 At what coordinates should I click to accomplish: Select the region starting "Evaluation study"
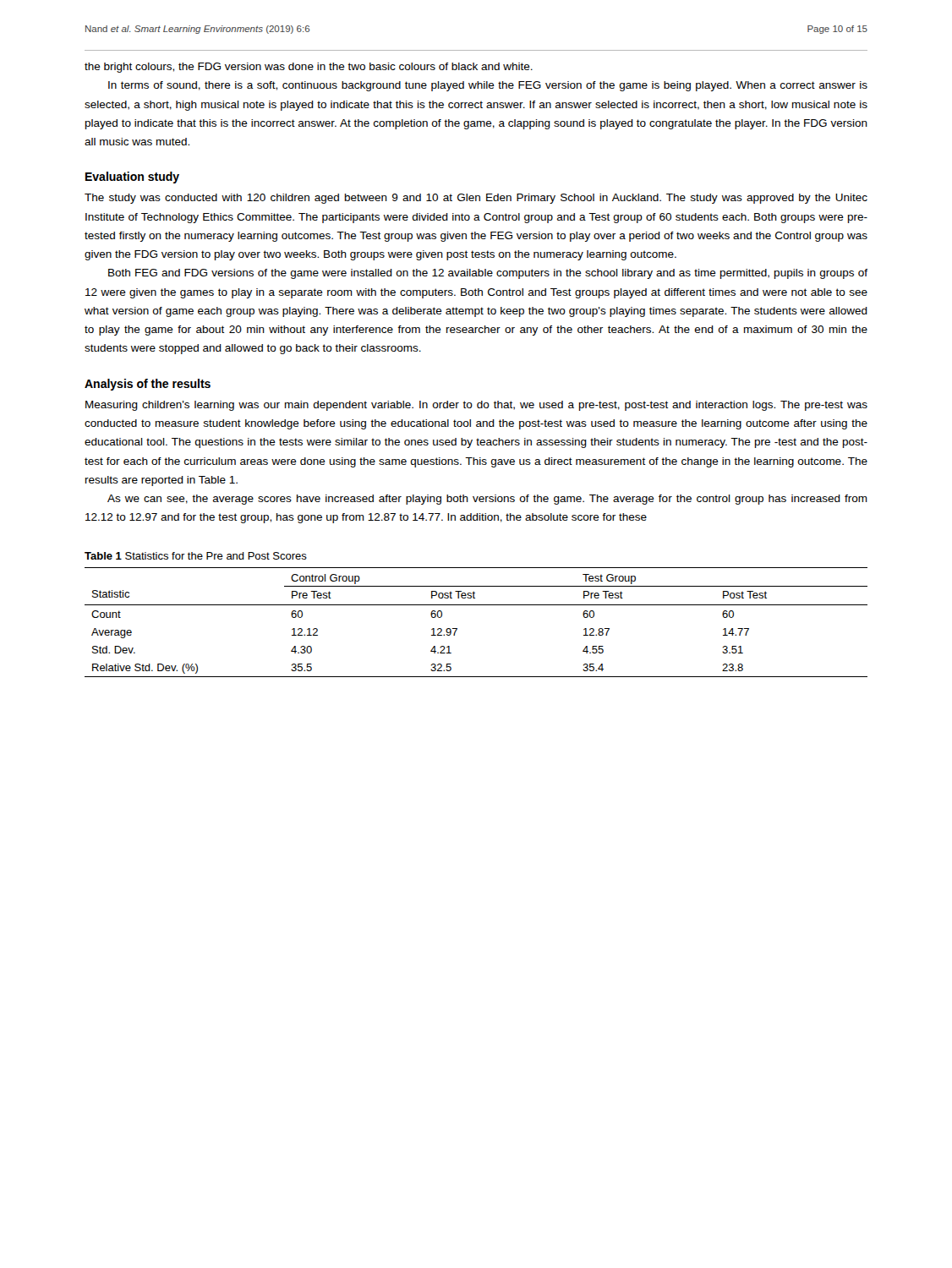132,177
